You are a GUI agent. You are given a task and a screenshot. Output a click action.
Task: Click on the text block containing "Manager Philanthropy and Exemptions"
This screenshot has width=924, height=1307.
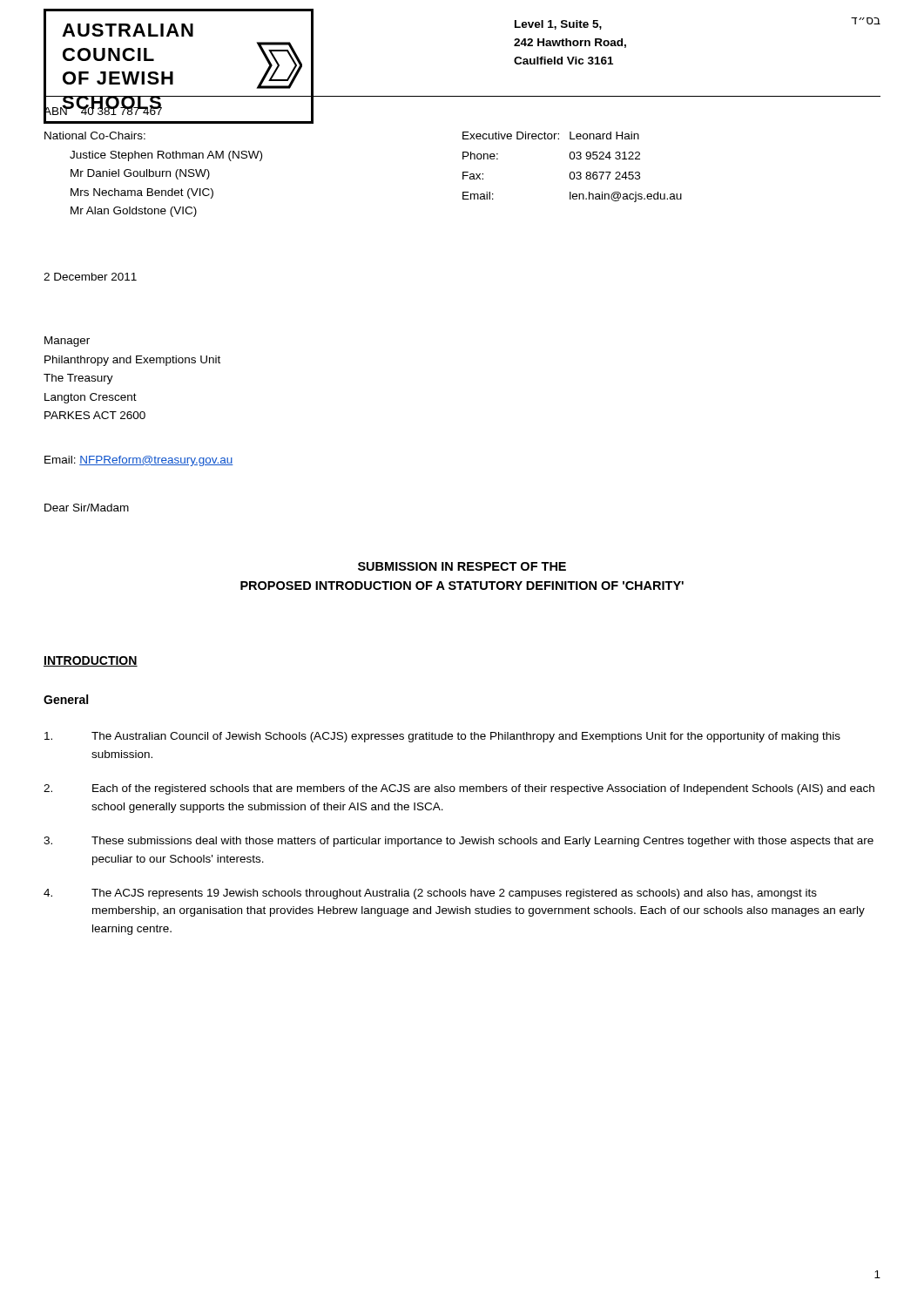pos(67,342)
